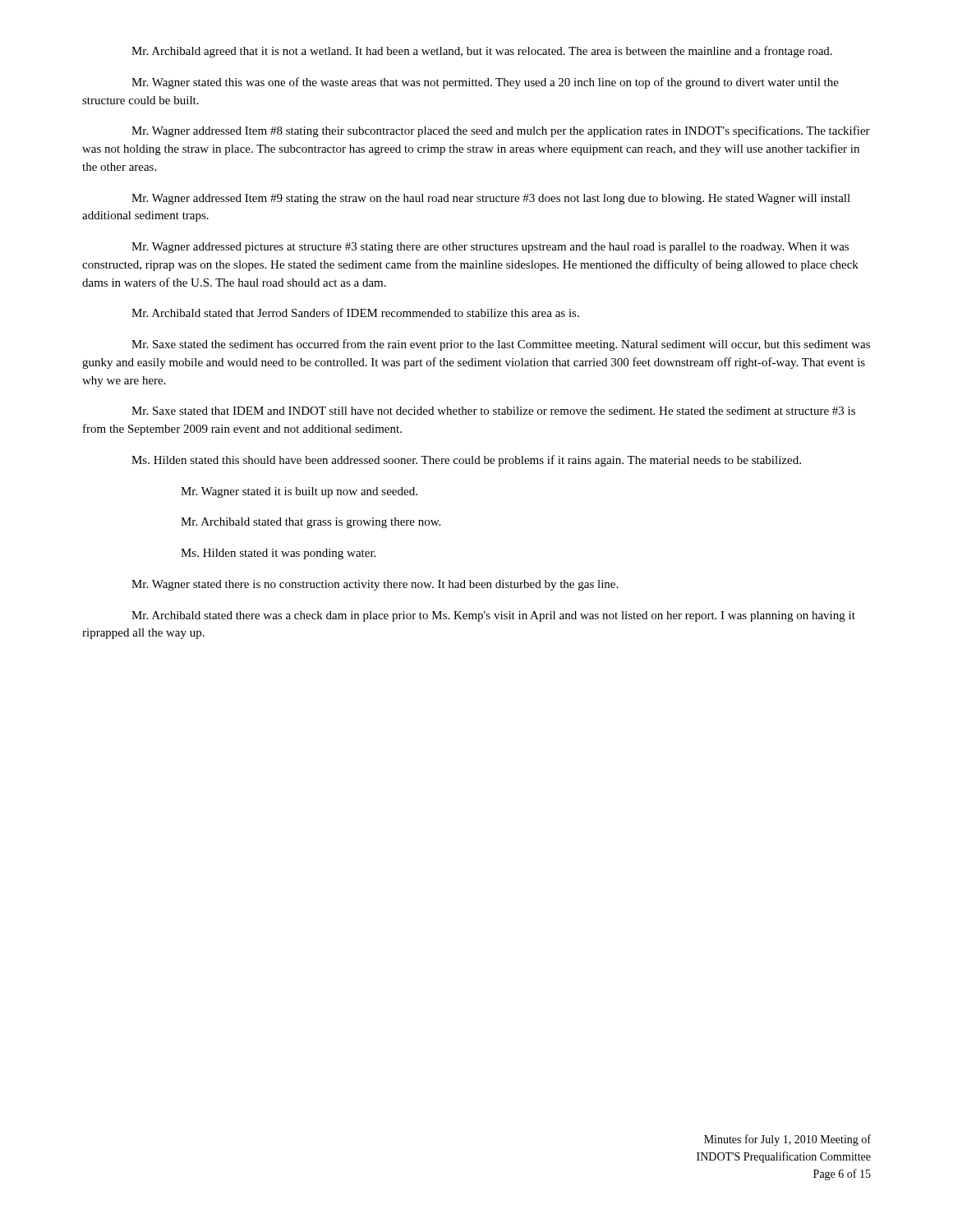Point to the element starting "Mr. Archibald stated there was a check dam"

tap(469, 624)
